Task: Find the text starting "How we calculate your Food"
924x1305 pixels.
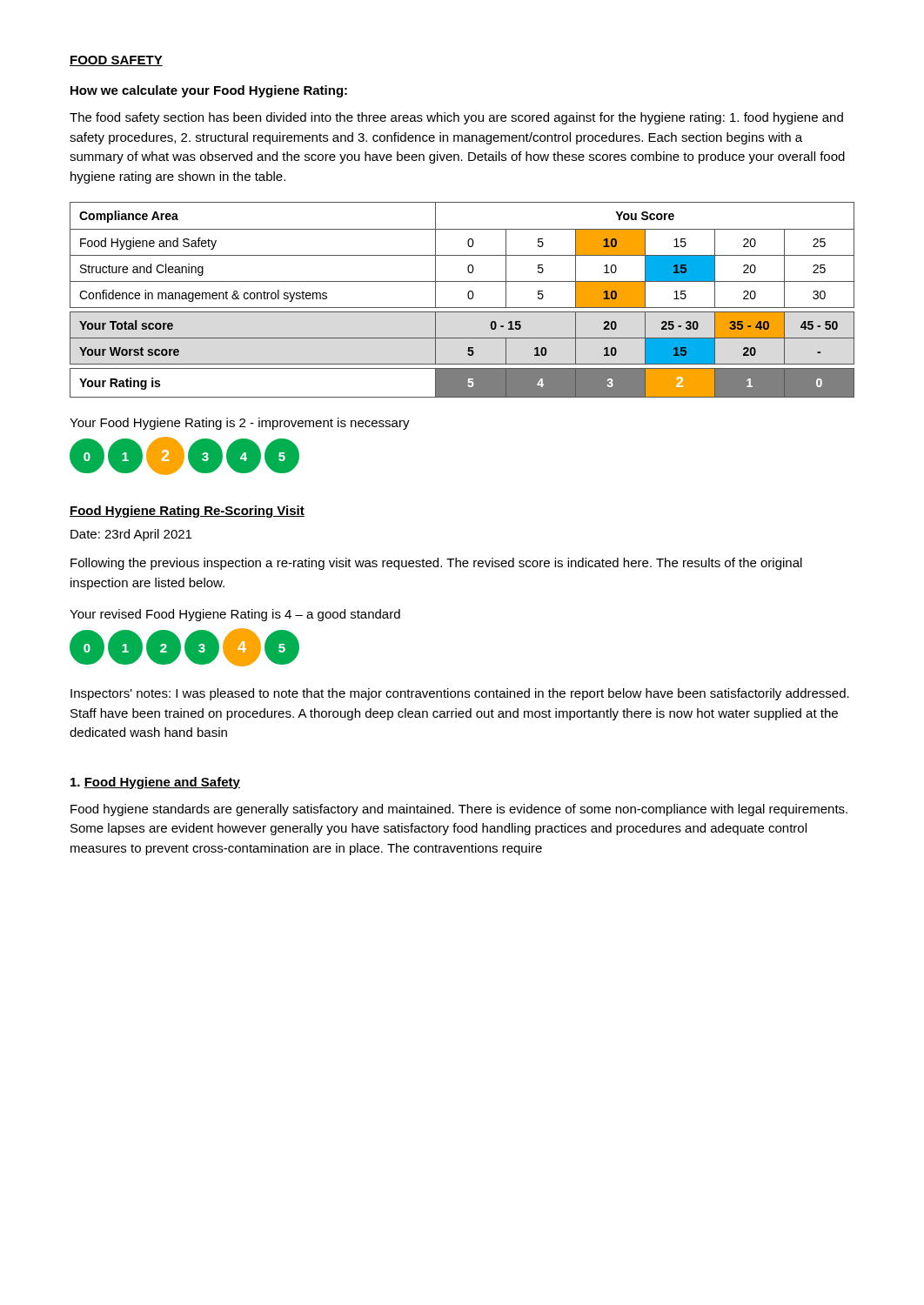Action: tap(209, 90)
